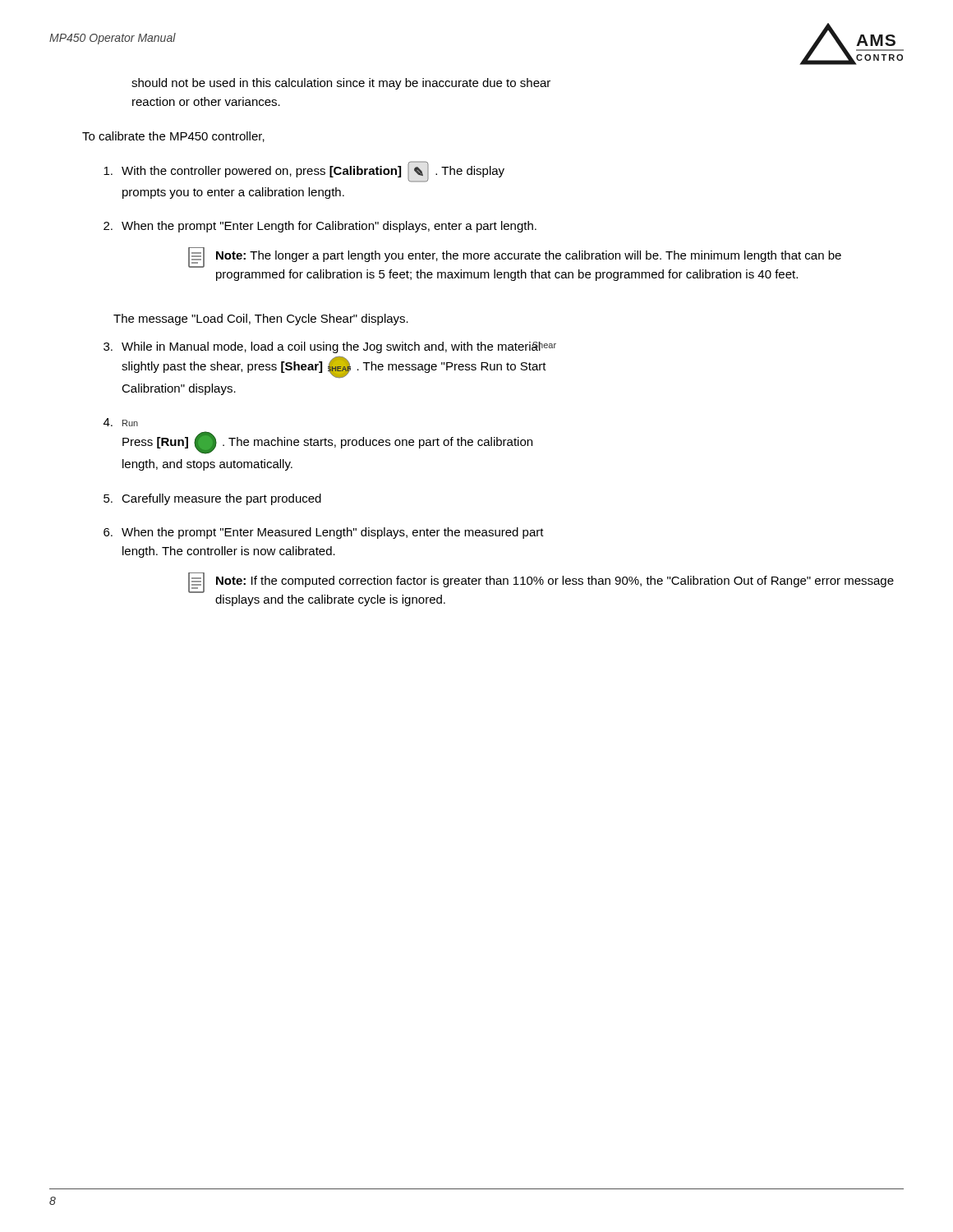Screen dimensions: 1232x953
Task: Find the list item containing "3. While in"
Action: coord(489,367)
